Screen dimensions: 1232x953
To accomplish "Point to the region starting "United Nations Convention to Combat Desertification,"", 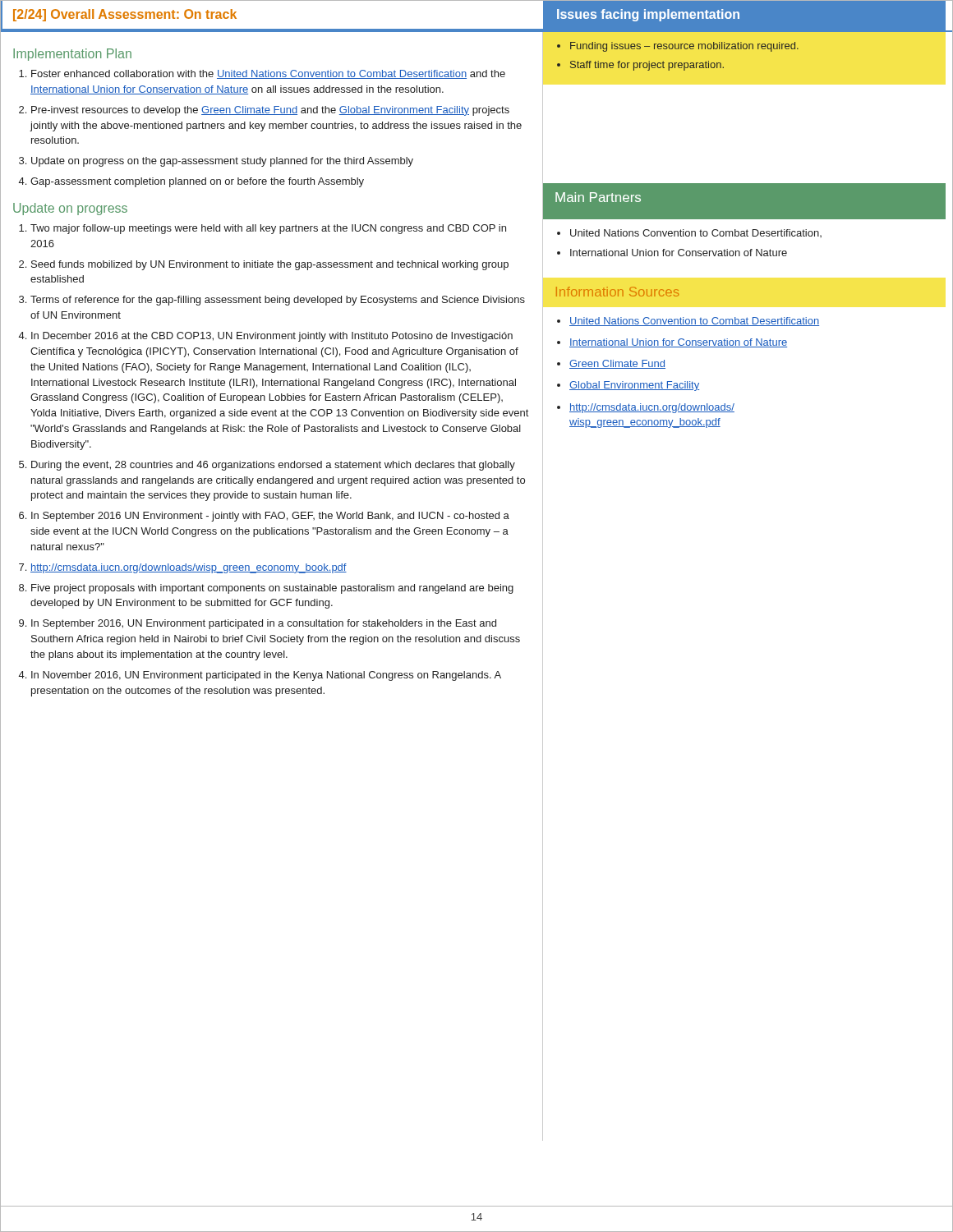I will pyautogui.click(x=696, y=233).
